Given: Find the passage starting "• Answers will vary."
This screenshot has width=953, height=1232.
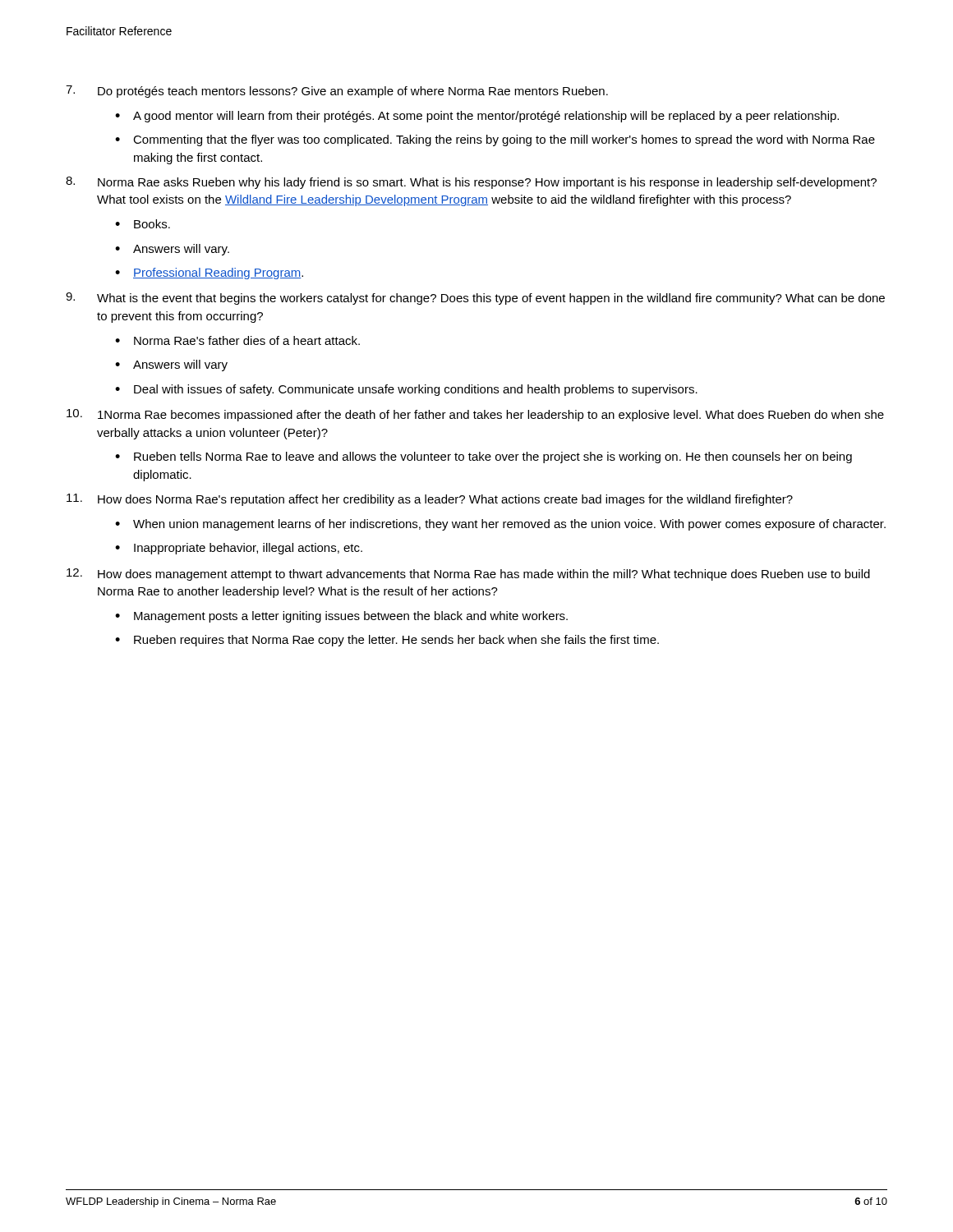Looking at the screenshot, I should click(x=172, y=250).
